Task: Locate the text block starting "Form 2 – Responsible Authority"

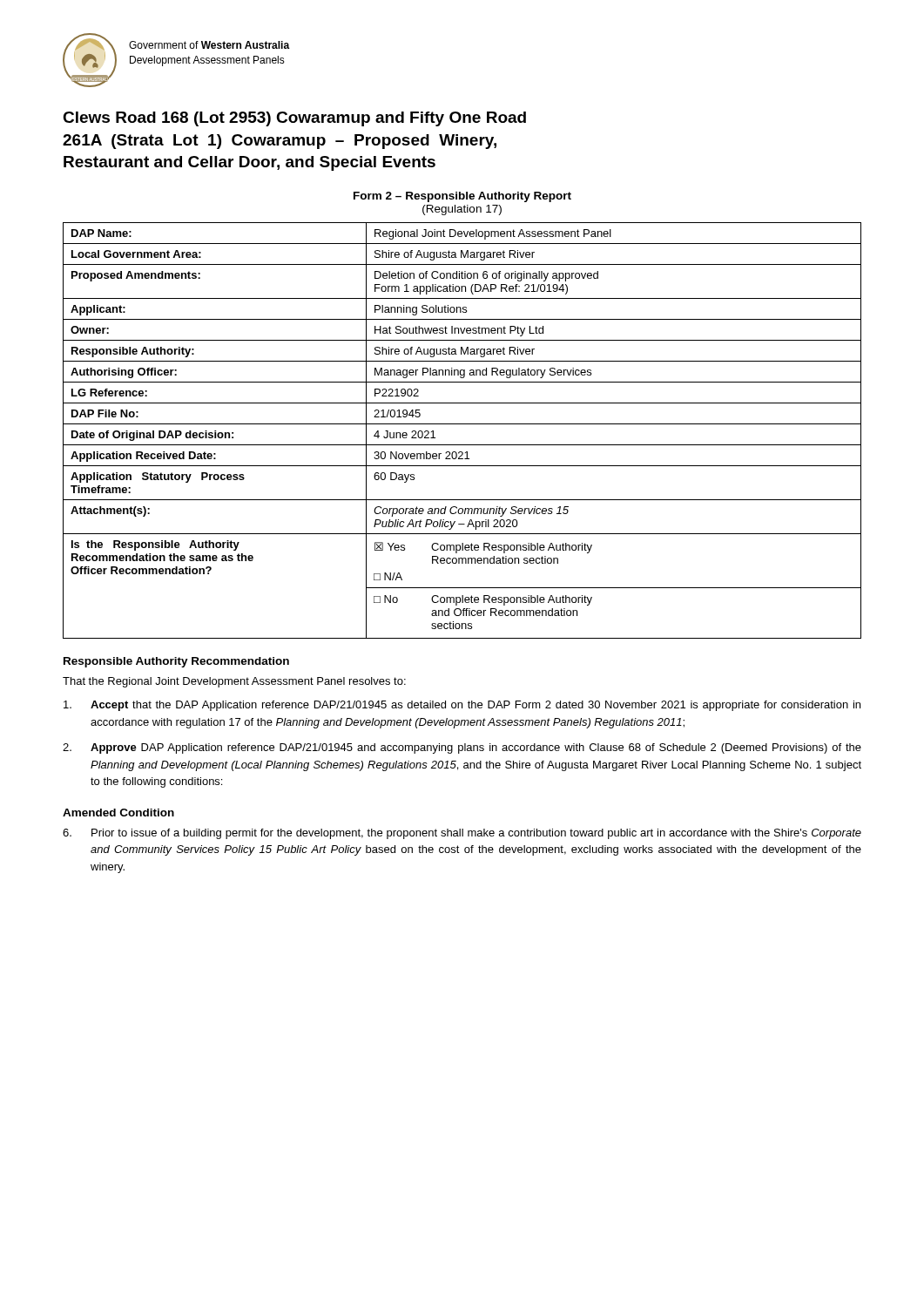Action: tap(462, 202)
